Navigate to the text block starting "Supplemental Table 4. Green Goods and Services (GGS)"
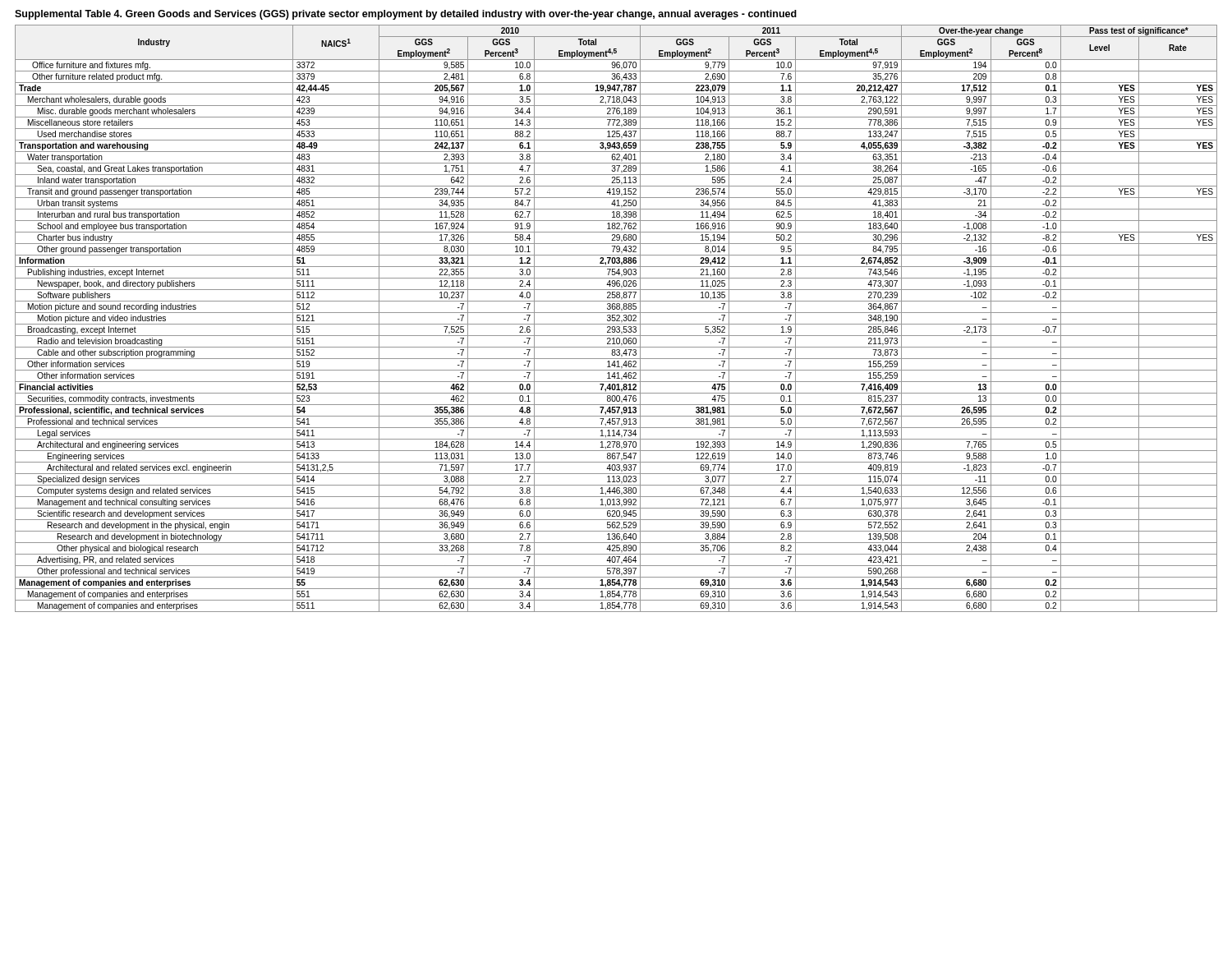 click(x=406, y=14)
